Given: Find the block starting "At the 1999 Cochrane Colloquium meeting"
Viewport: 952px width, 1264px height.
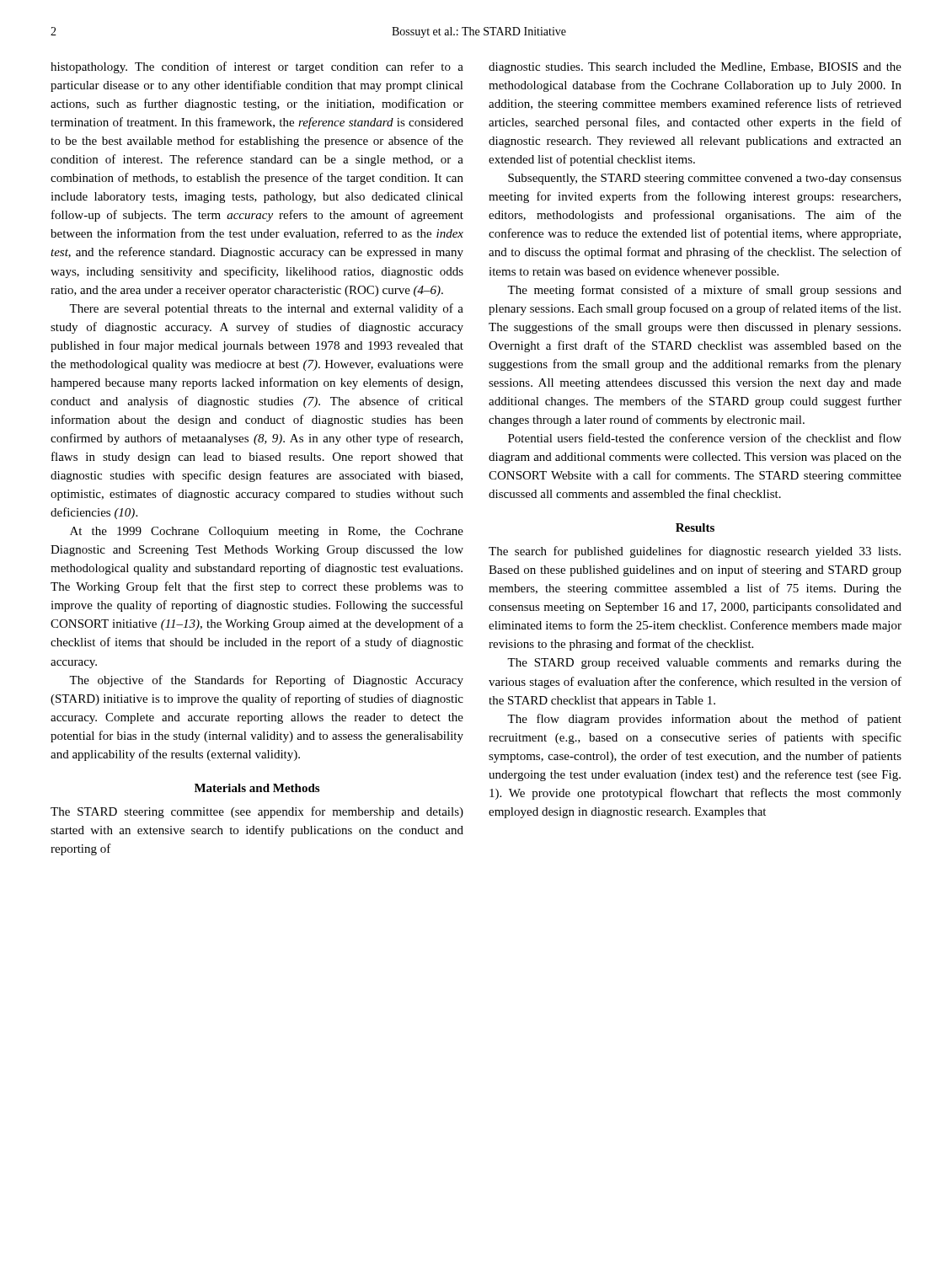Looking at the screenshot, I should (257, 596).
